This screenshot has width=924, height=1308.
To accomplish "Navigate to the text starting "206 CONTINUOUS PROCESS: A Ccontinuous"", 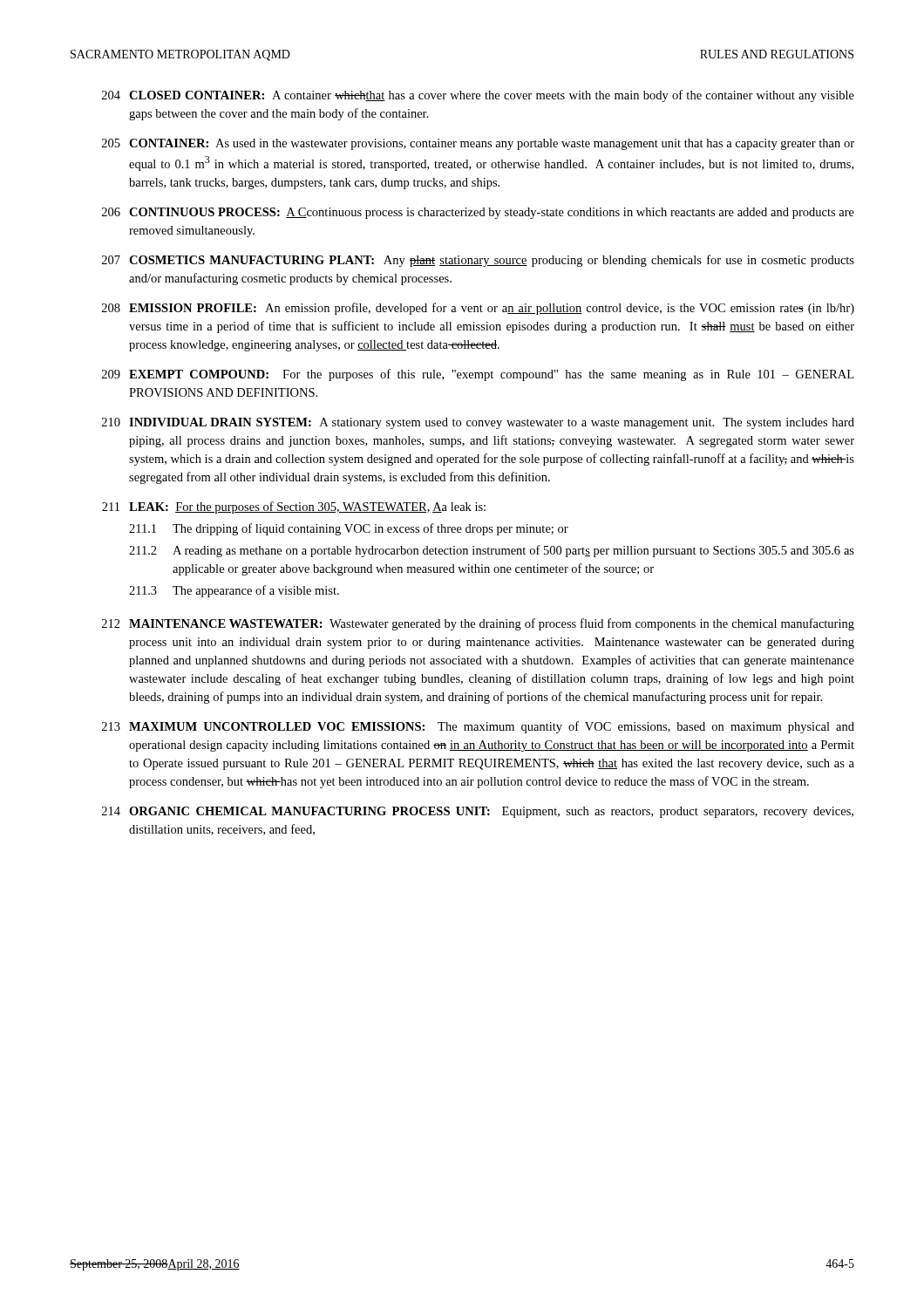I will click(462, 221).
